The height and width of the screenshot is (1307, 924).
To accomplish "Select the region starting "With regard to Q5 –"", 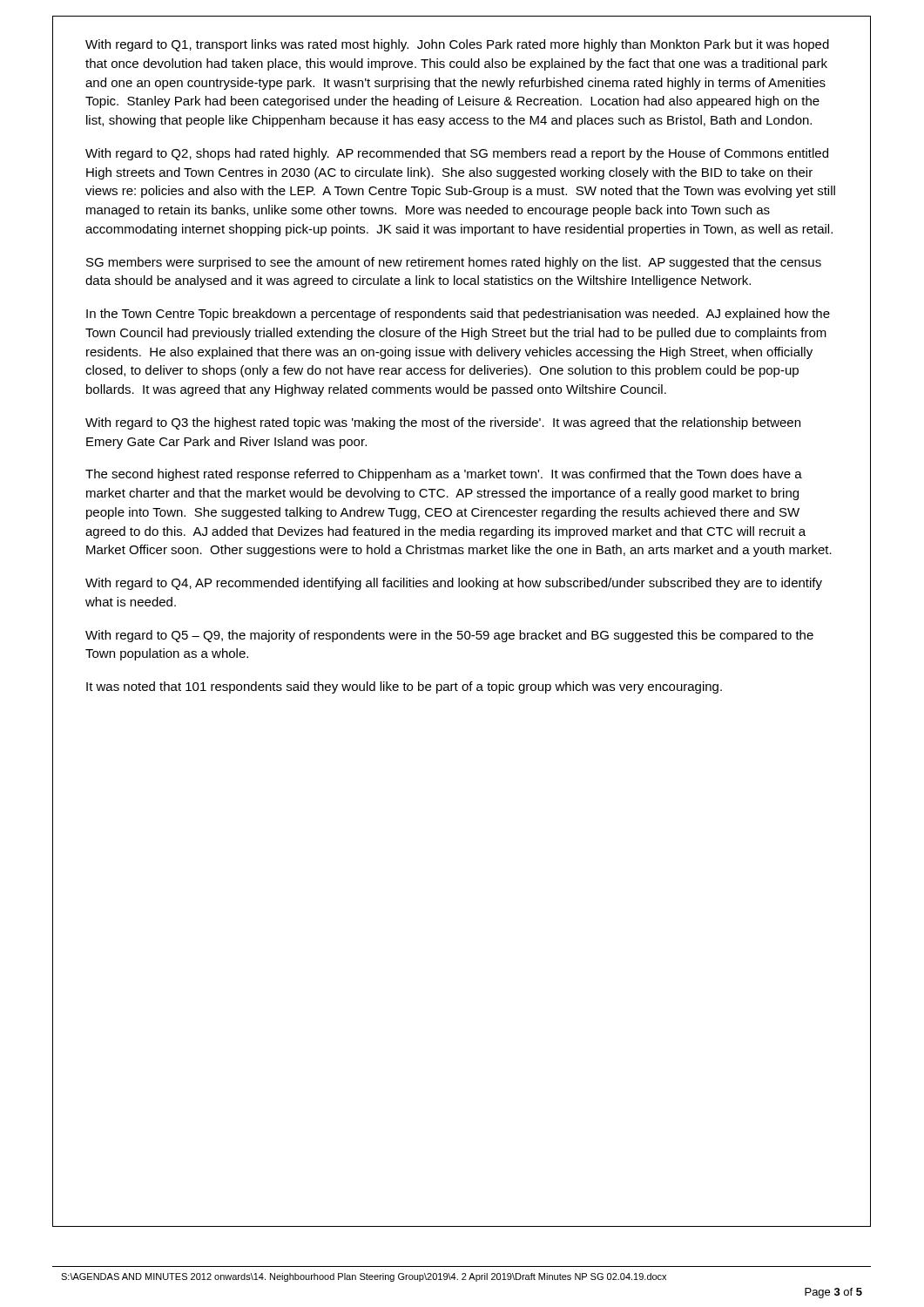I will [x=450, y=644].
